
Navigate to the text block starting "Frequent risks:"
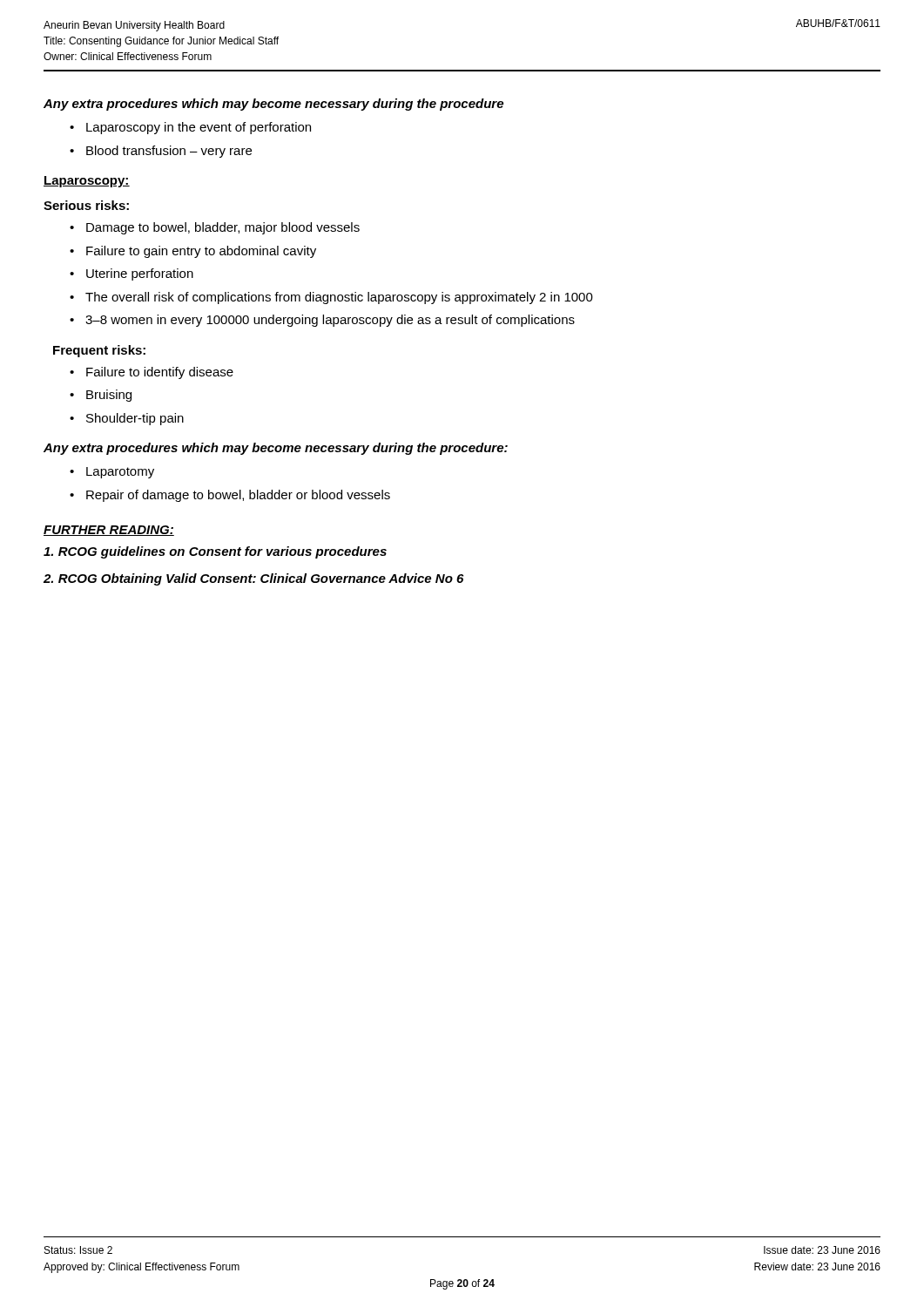tap(99, 349)
